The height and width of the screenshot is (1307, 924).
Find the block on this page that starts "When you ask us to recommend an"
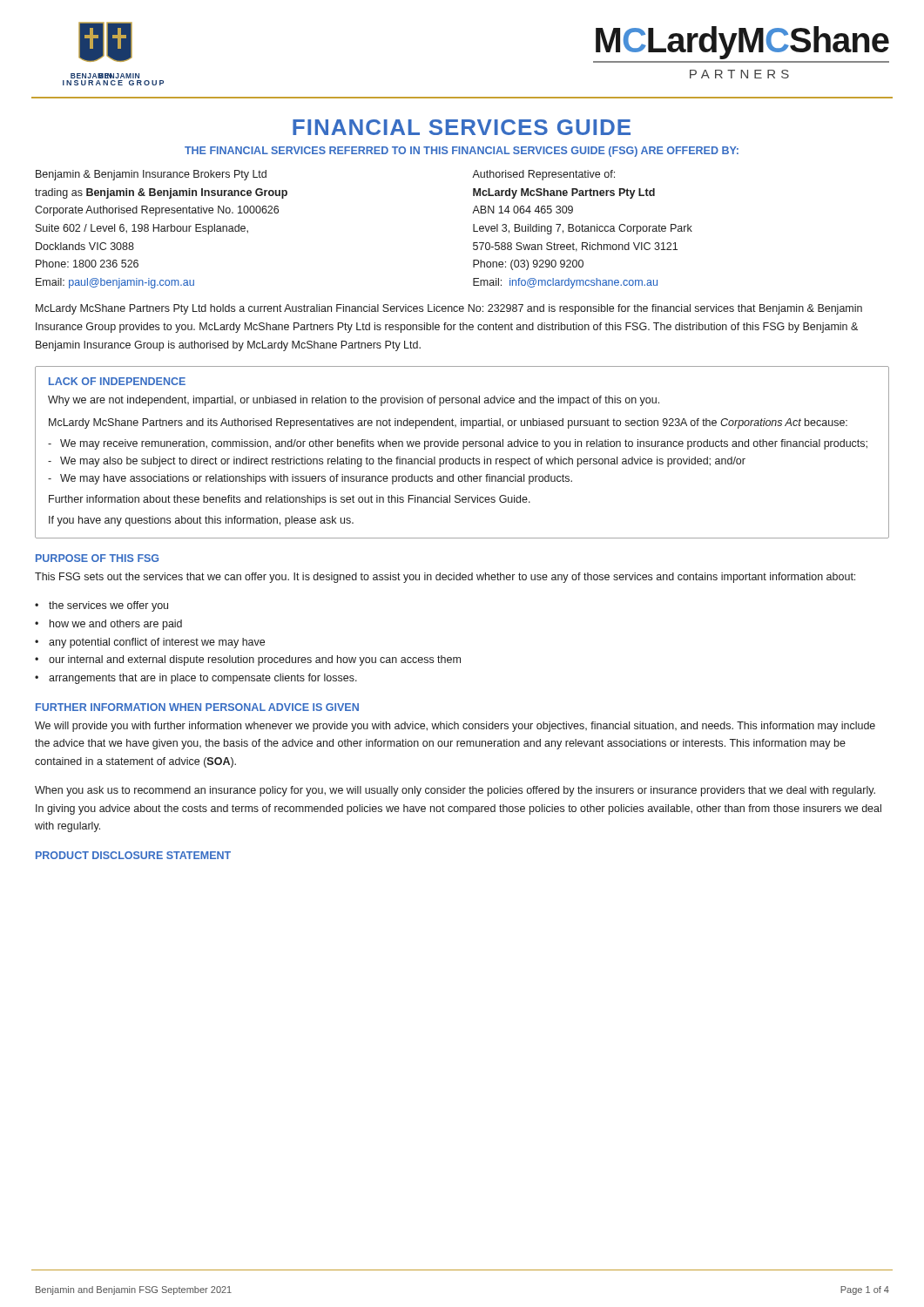pos(458,808)
